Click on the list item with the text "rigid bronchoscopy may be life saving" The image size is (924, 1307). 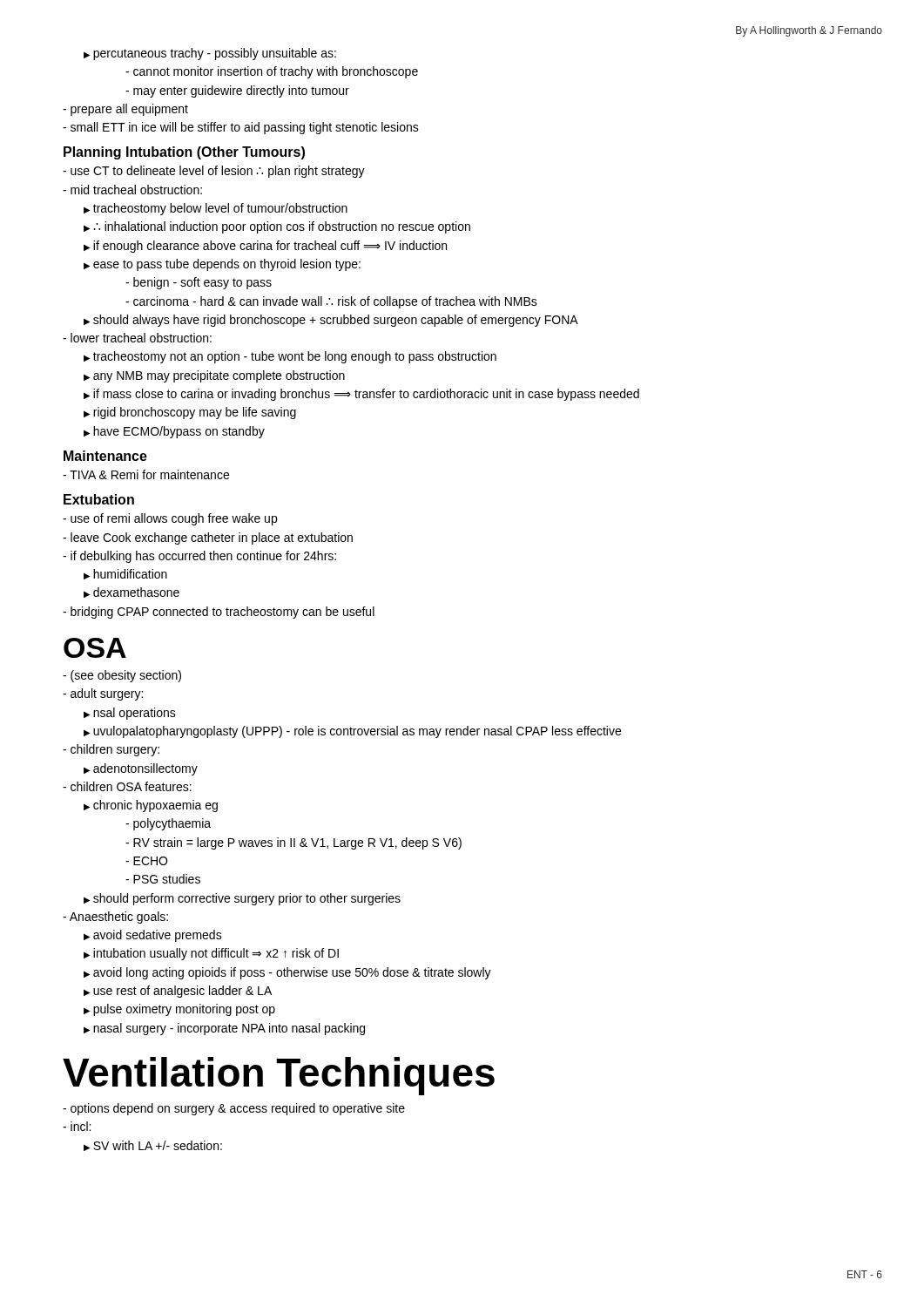[x=190, y=412]
